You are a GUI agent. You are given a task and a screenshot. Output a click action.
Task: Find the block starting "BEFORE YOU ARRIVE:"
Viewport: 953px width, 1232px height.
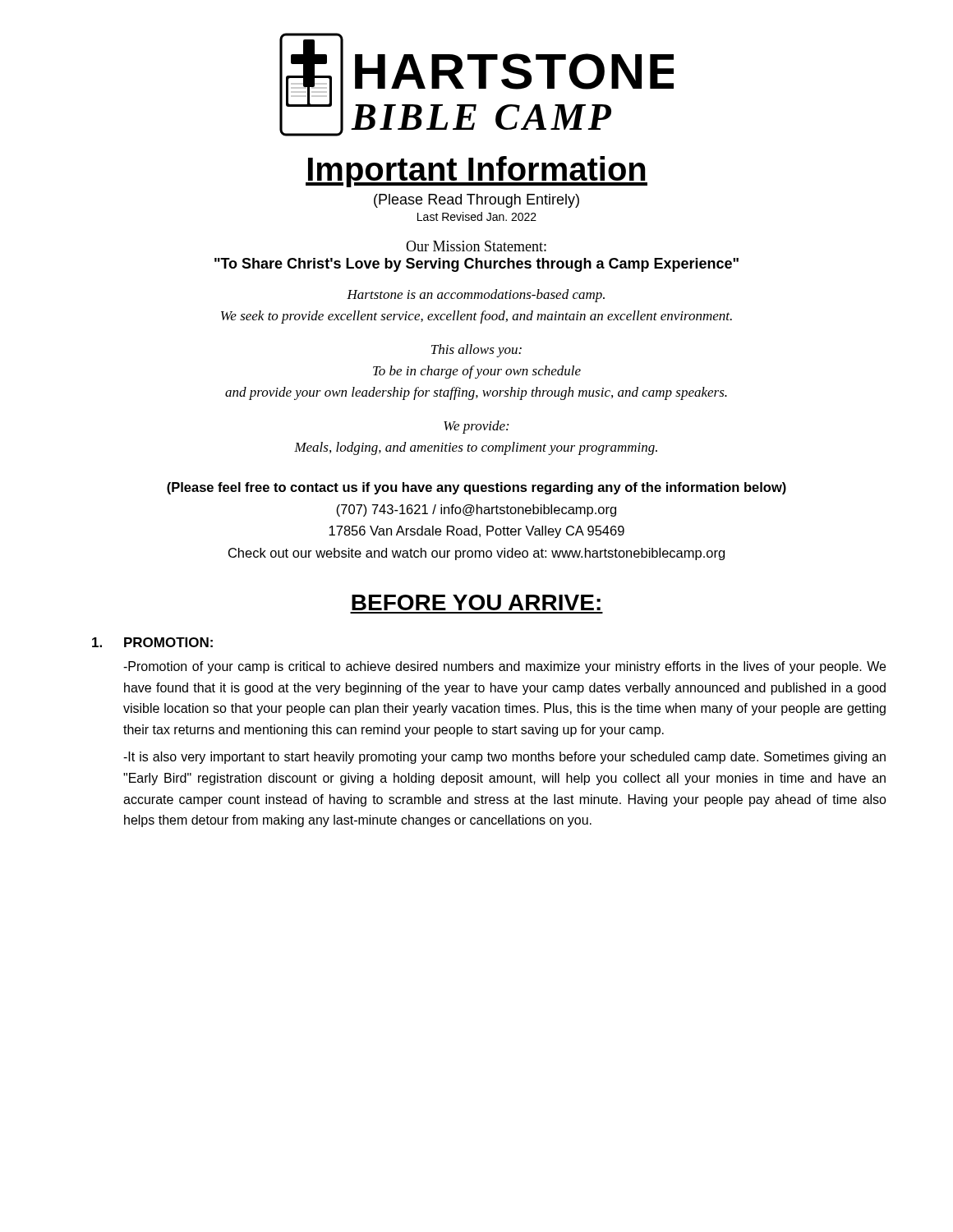(x=476, y=602)
